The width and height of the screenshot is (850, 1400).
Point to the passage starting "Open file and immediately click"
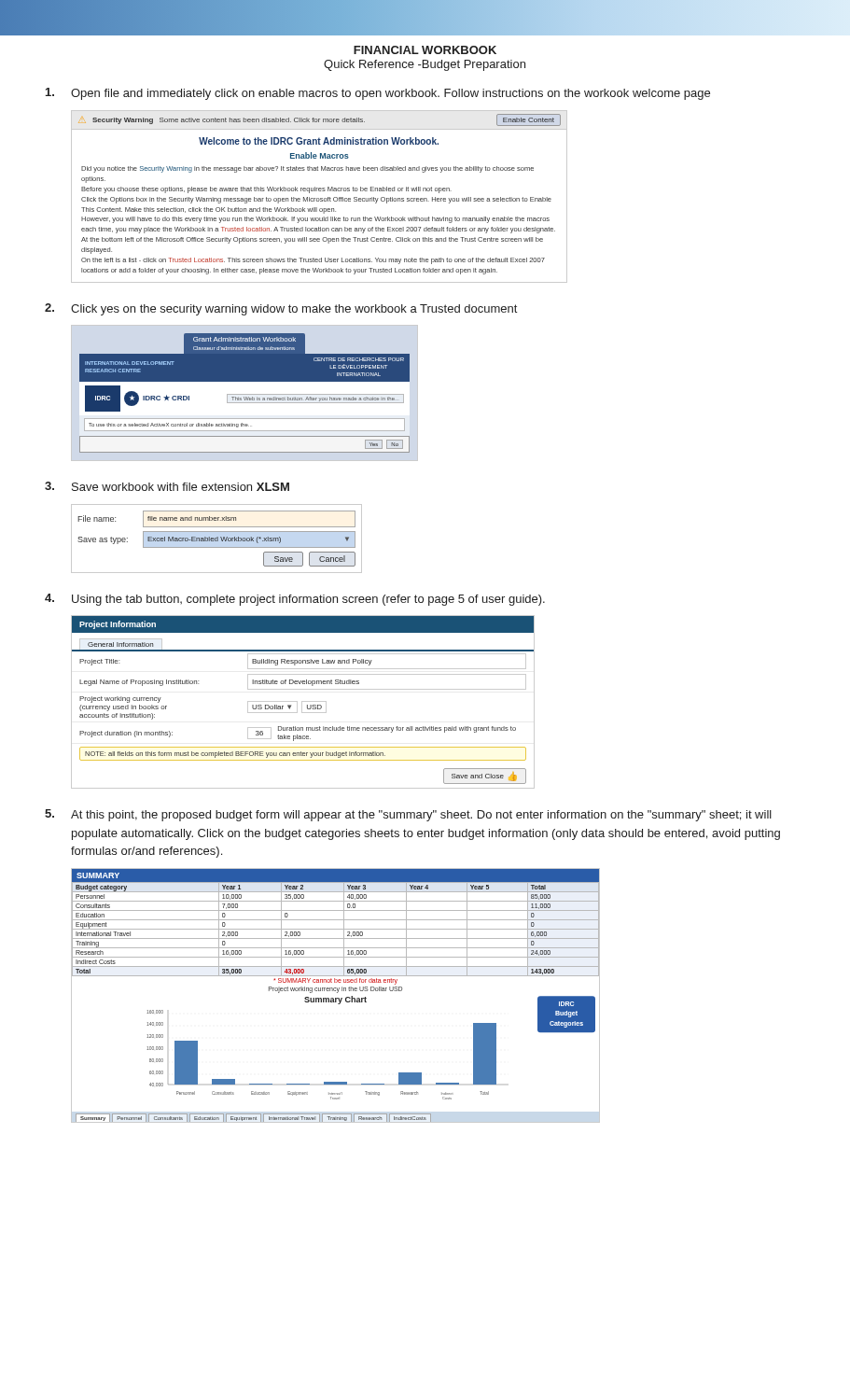378,93
